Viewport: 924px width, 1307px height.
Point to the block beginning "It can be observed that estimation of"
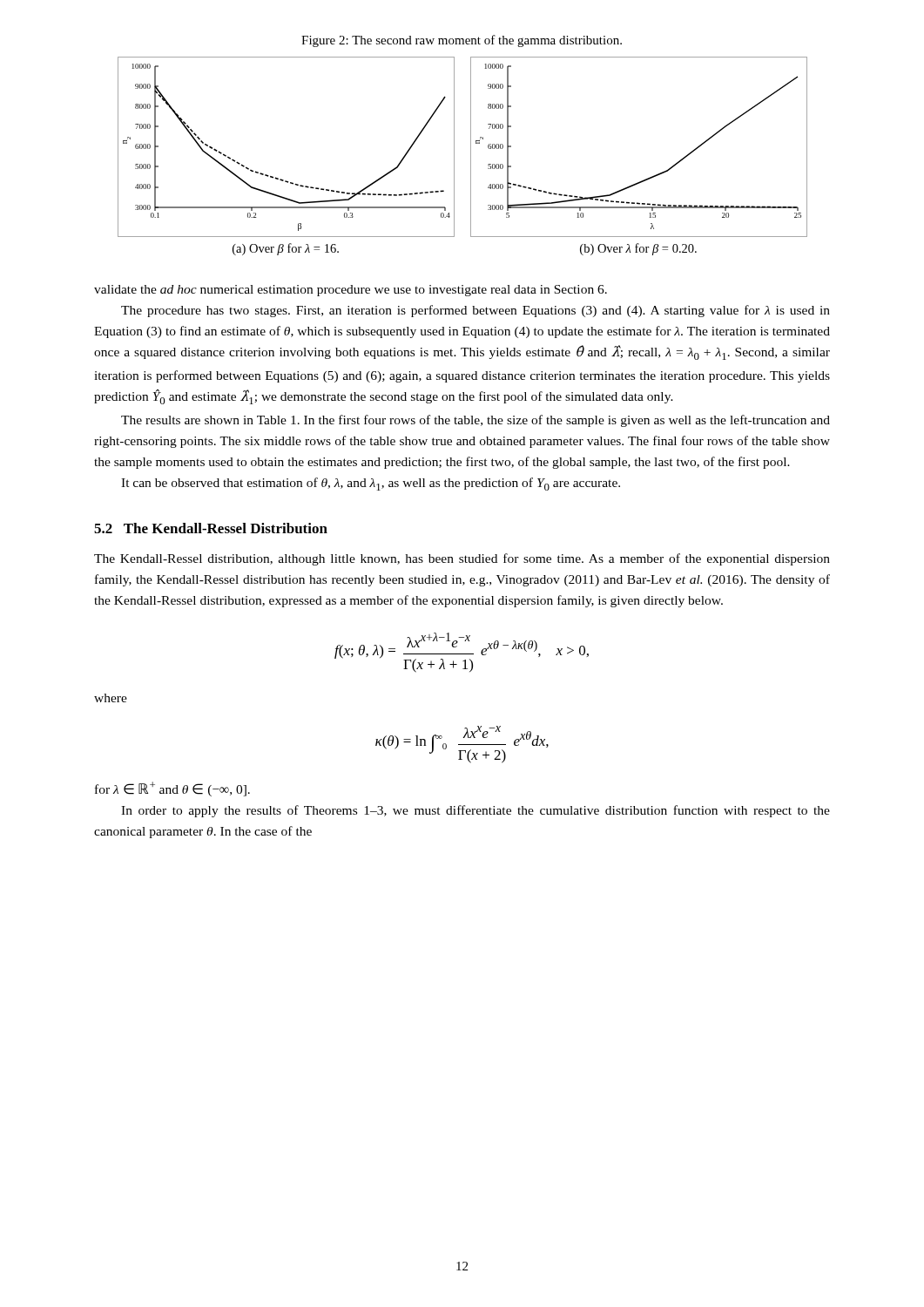[371, 484]
